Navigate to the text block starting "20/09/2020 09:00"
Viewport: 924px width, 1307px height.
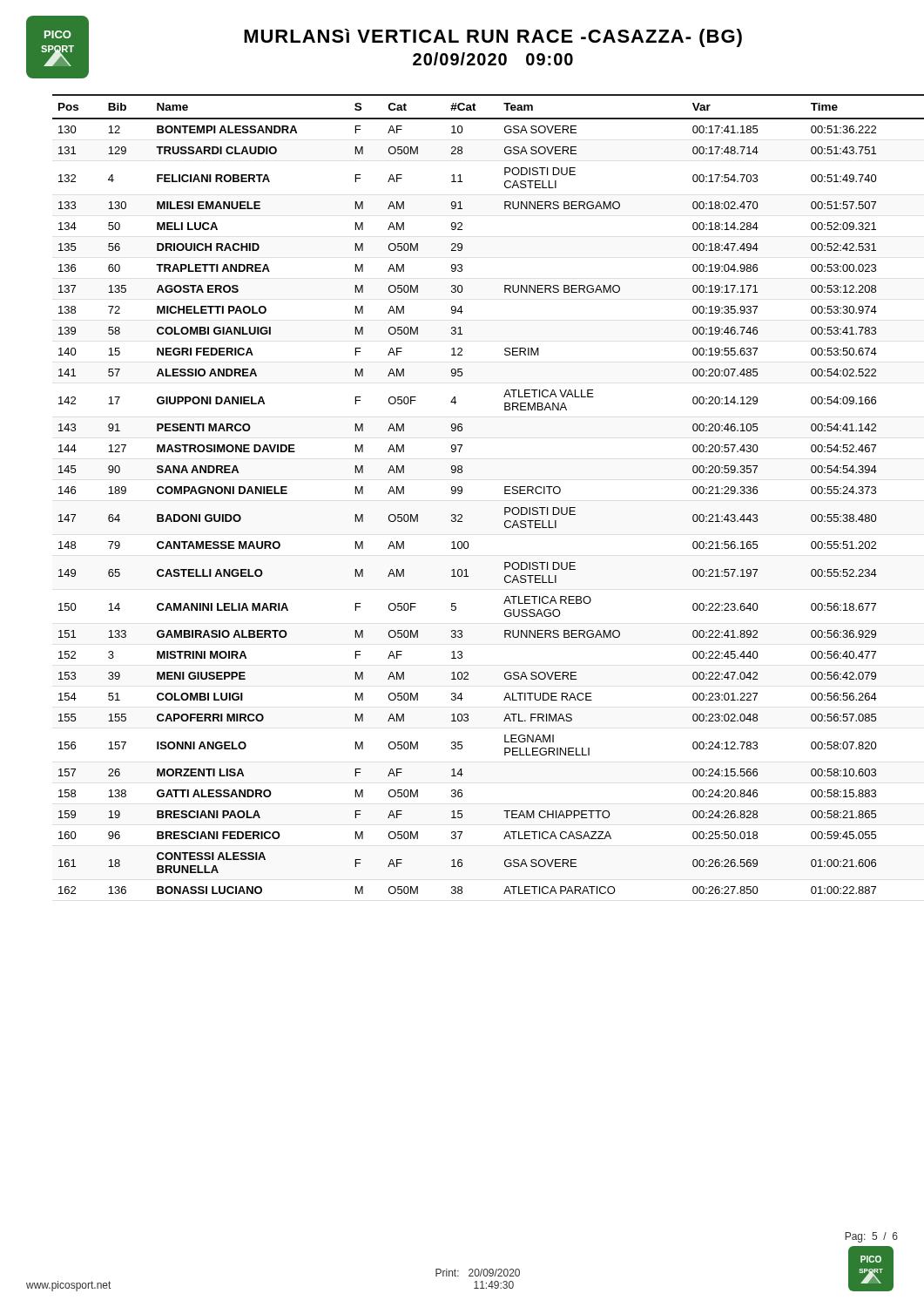[x=493, y=59]
